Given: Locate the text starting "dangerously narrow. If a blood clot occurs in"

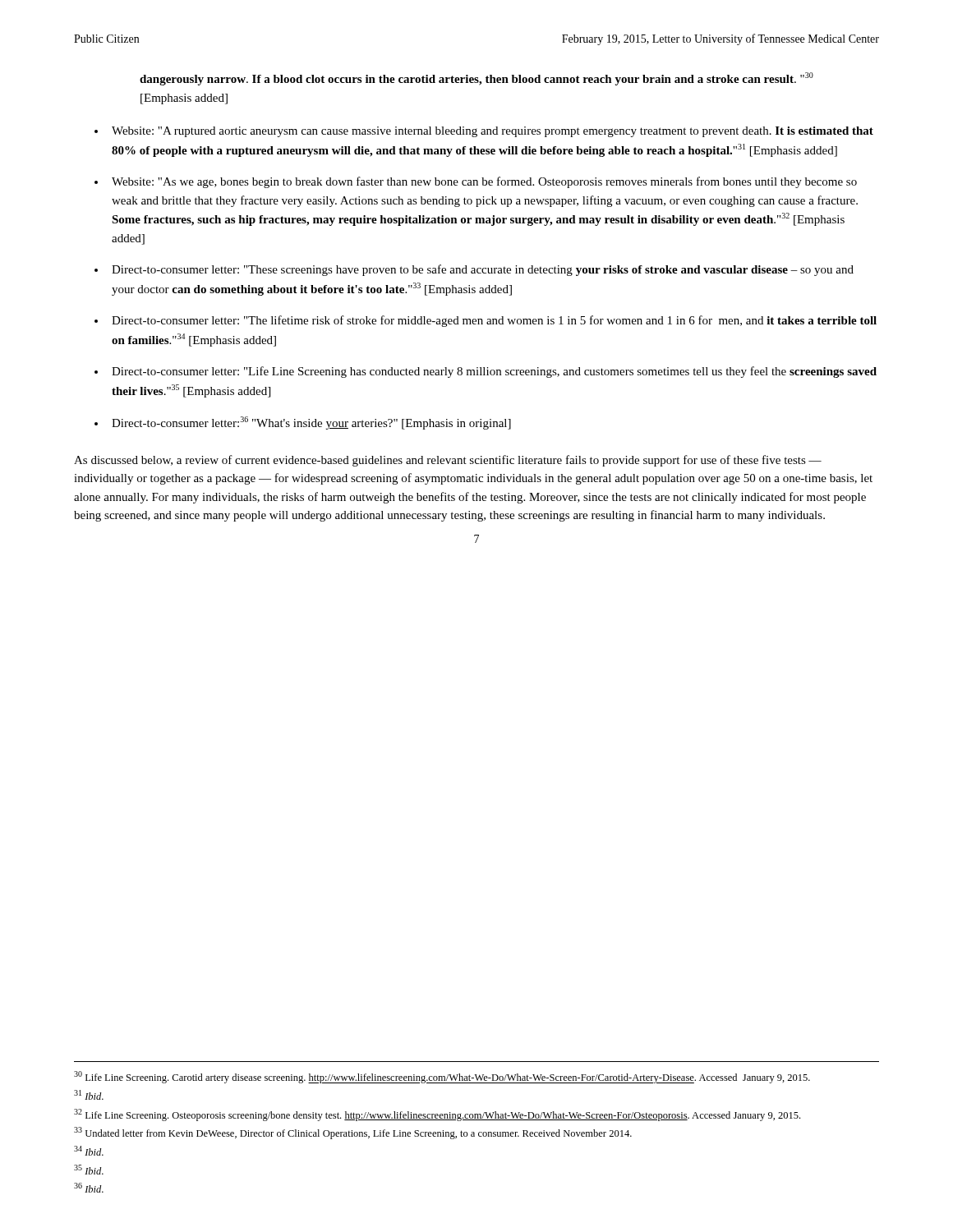Looking at the screenshot, I should (476, 87).
